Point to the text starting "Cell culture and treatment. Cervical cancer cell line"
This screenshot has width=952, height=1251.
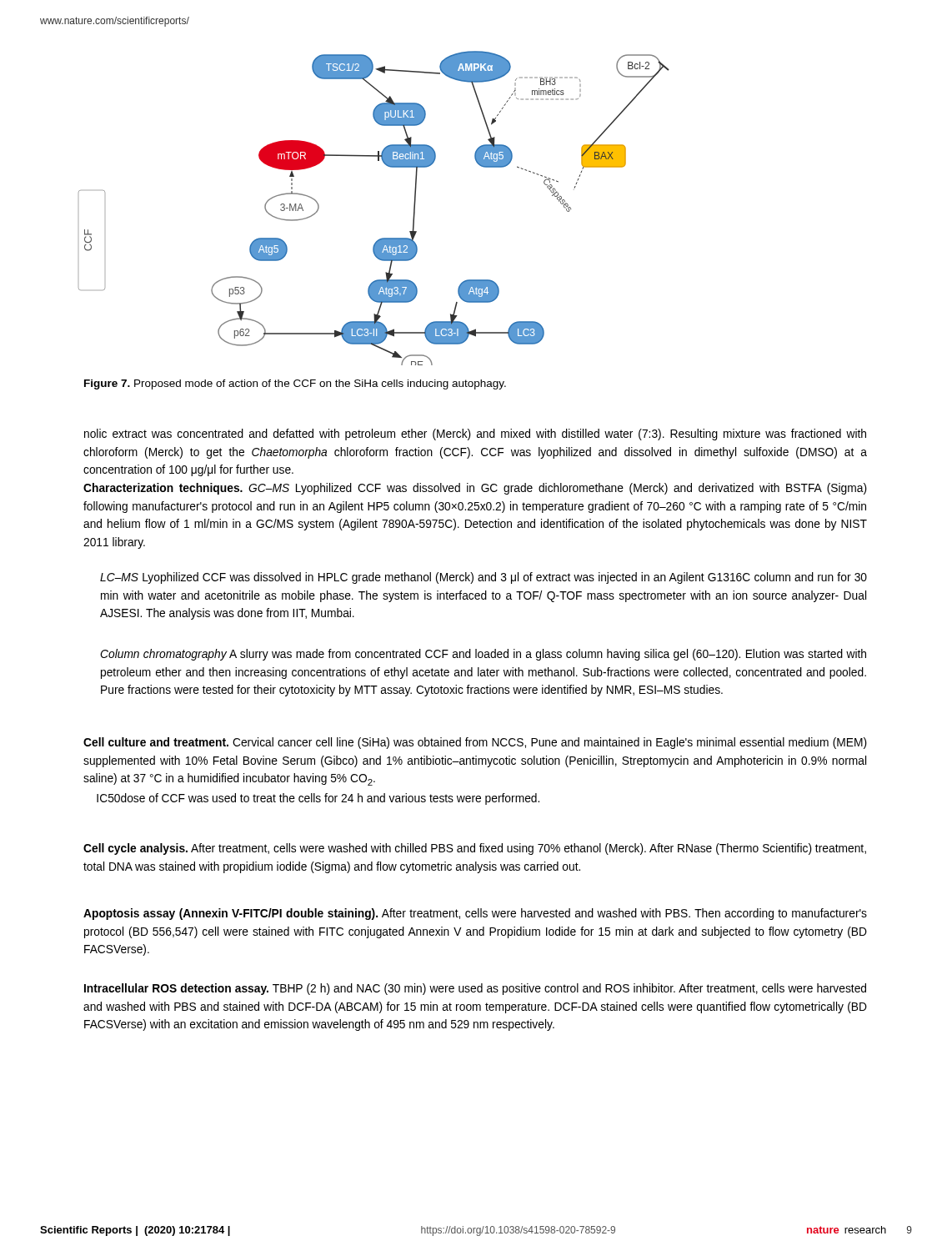click(x=475, y=771)
